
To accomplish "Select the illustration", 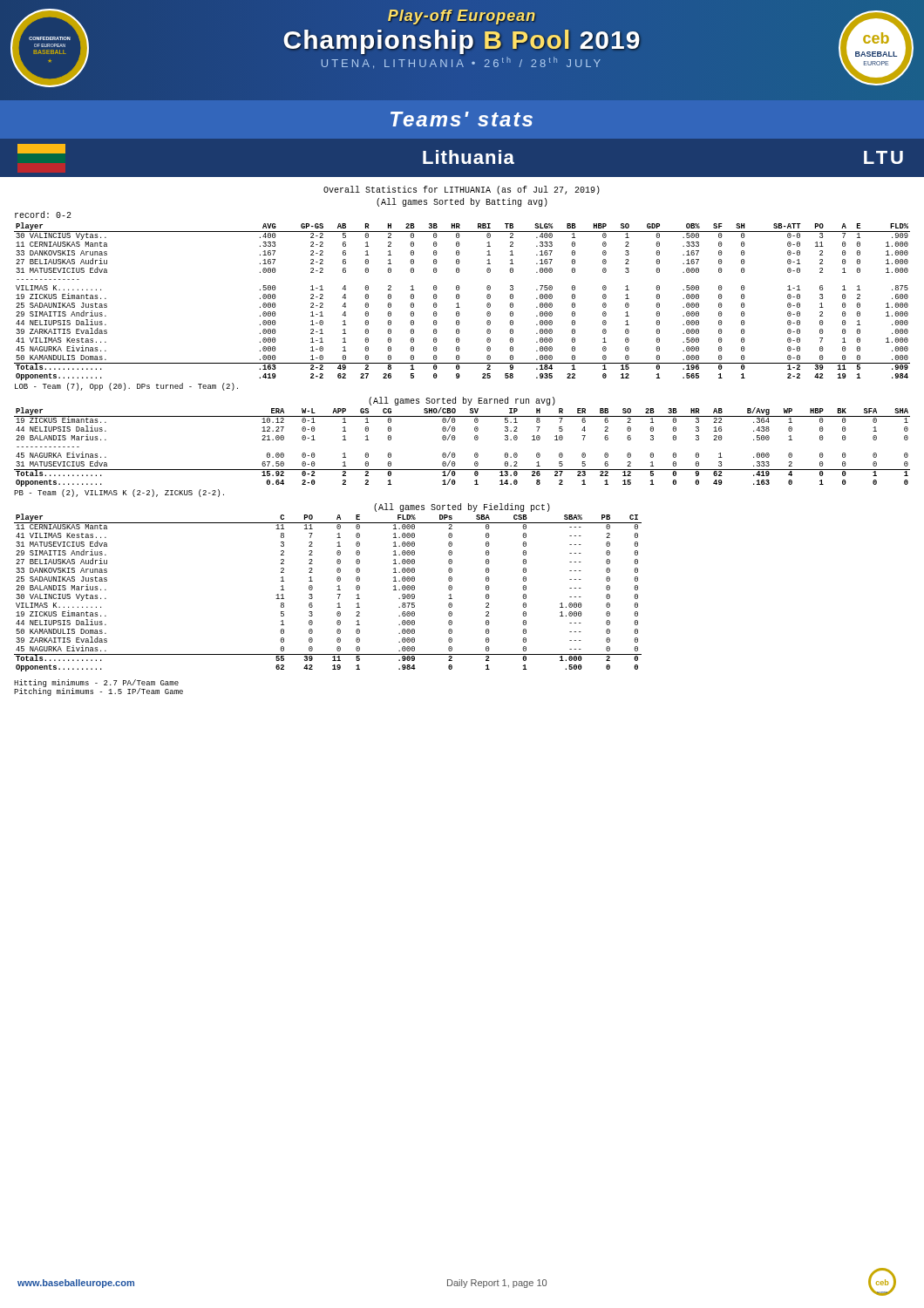I will (x=462, y=50).
